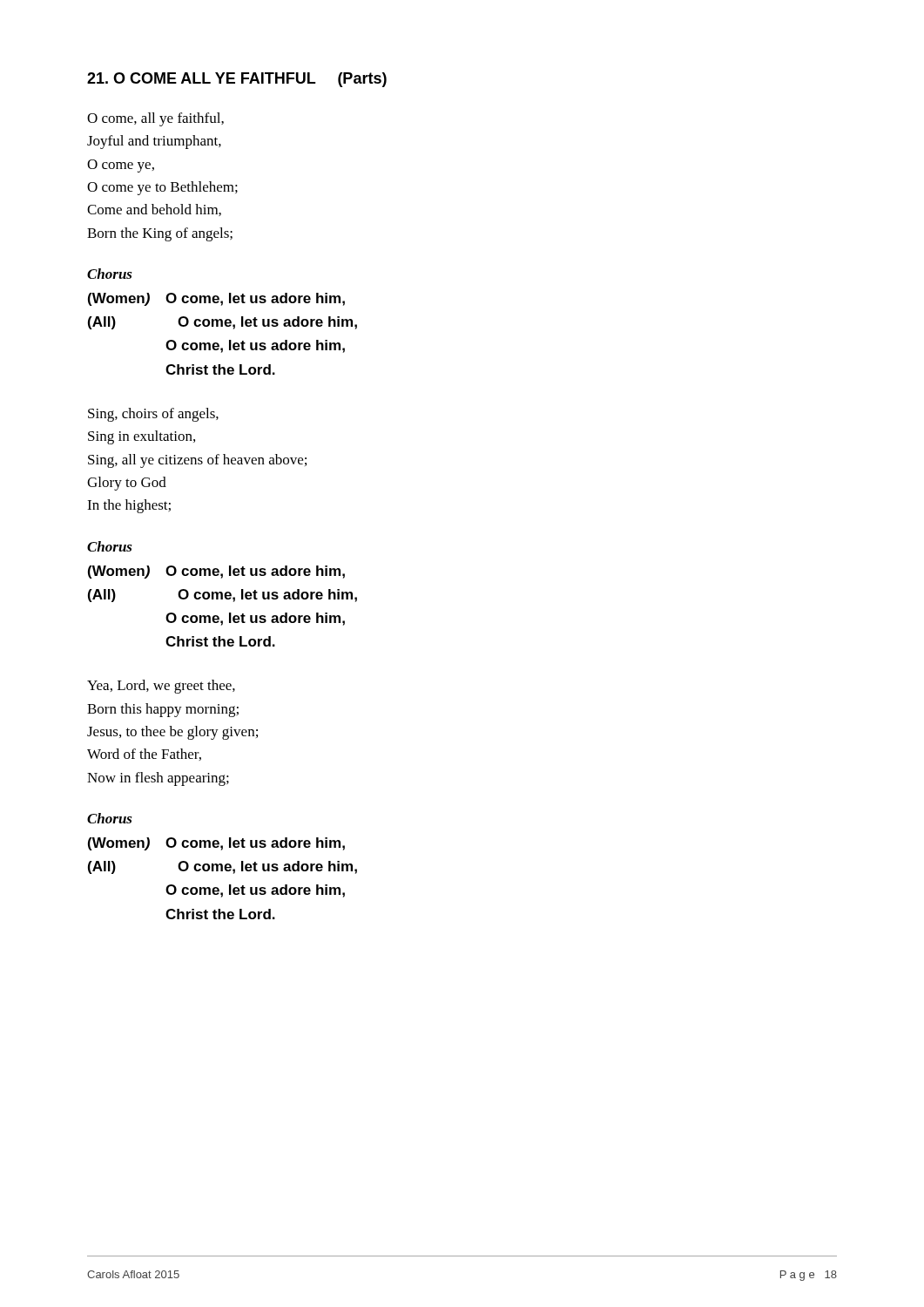Click on the text block that reads "O come, all ye faithful,"
Viewport: 924px width, 1307px height.
163,175
